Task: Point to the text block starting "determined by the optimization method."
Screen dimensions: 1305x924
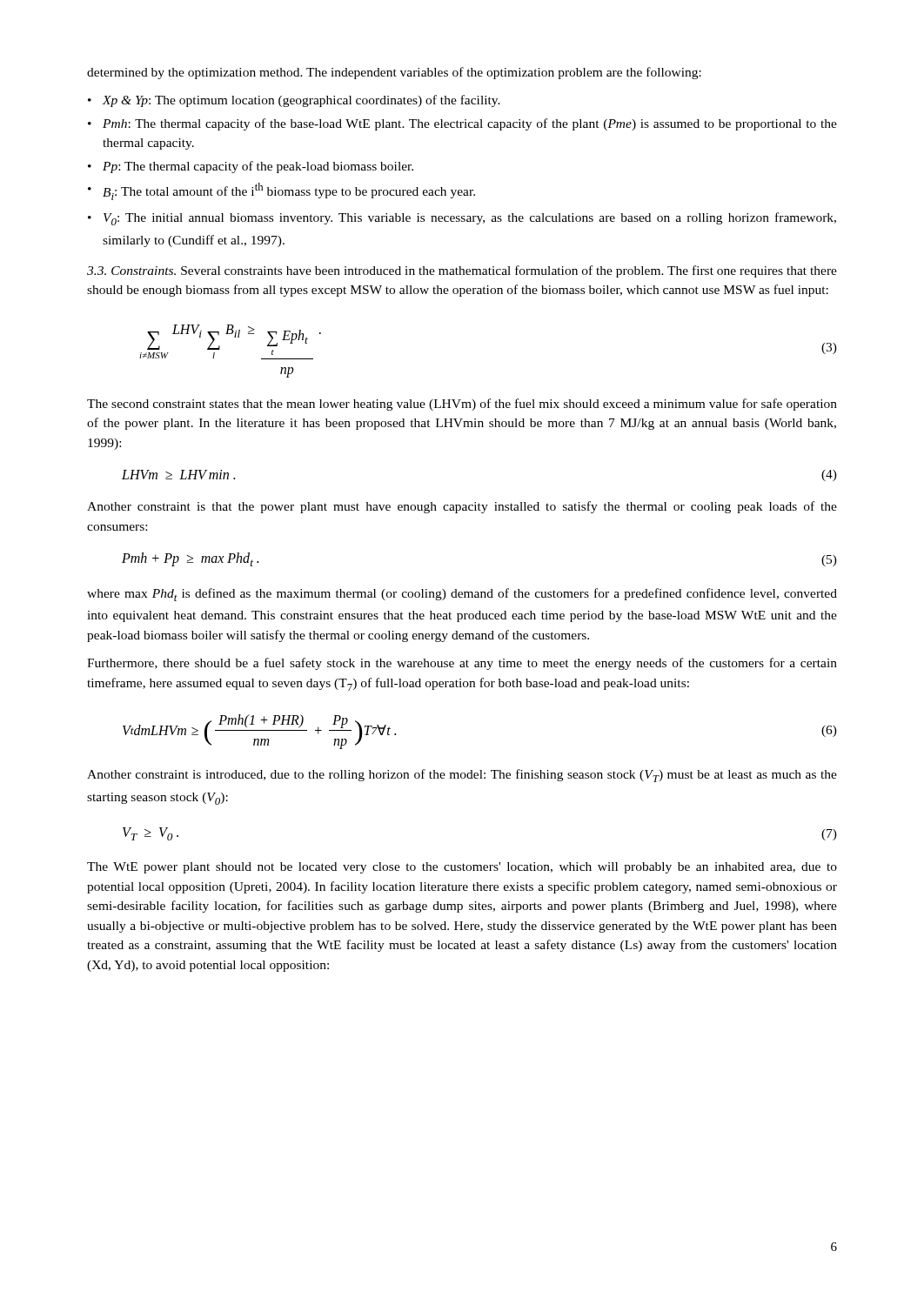Action: click(462, 72)
